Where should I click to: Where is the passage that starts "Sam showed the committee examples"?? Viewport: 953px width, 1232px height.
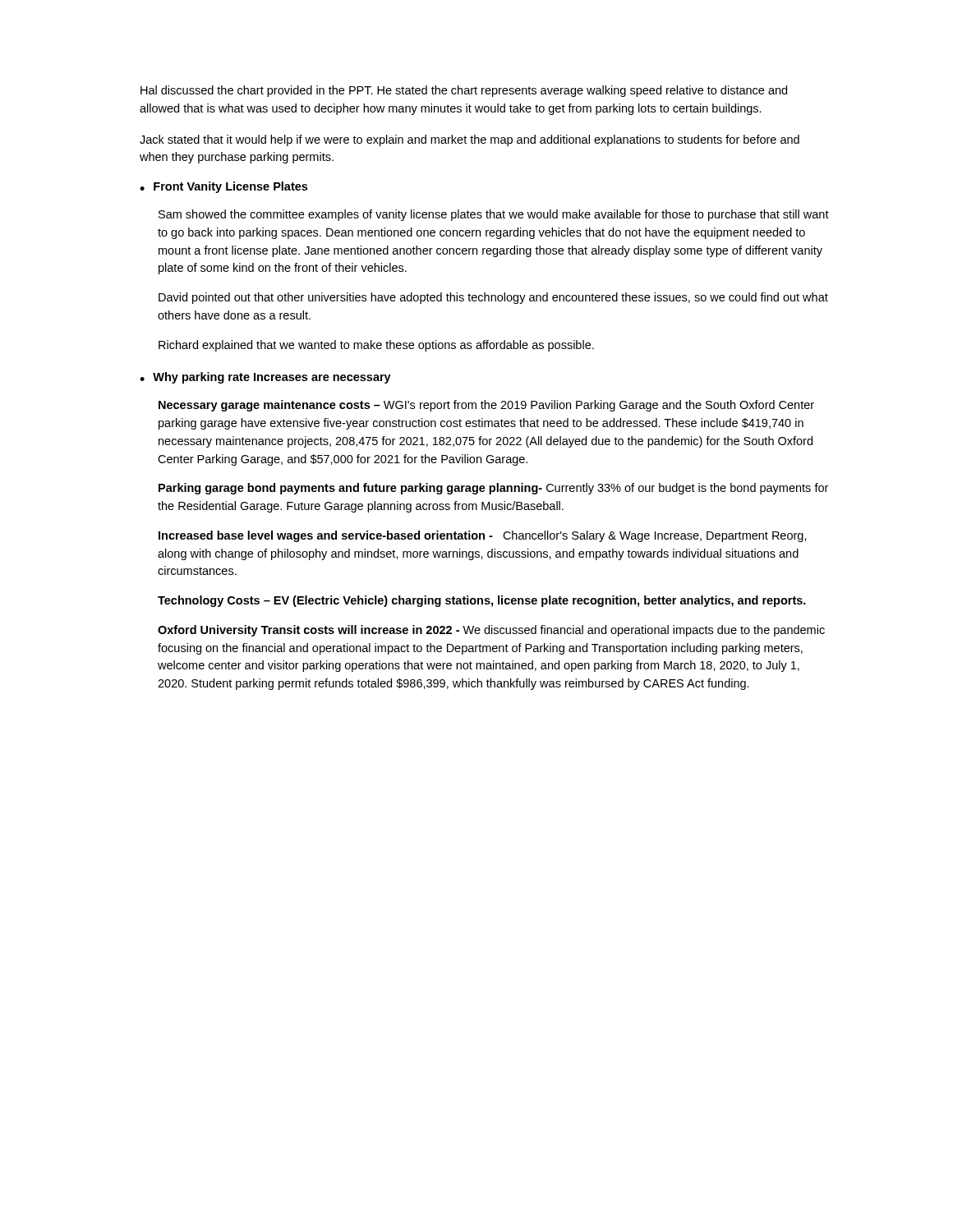493,241
